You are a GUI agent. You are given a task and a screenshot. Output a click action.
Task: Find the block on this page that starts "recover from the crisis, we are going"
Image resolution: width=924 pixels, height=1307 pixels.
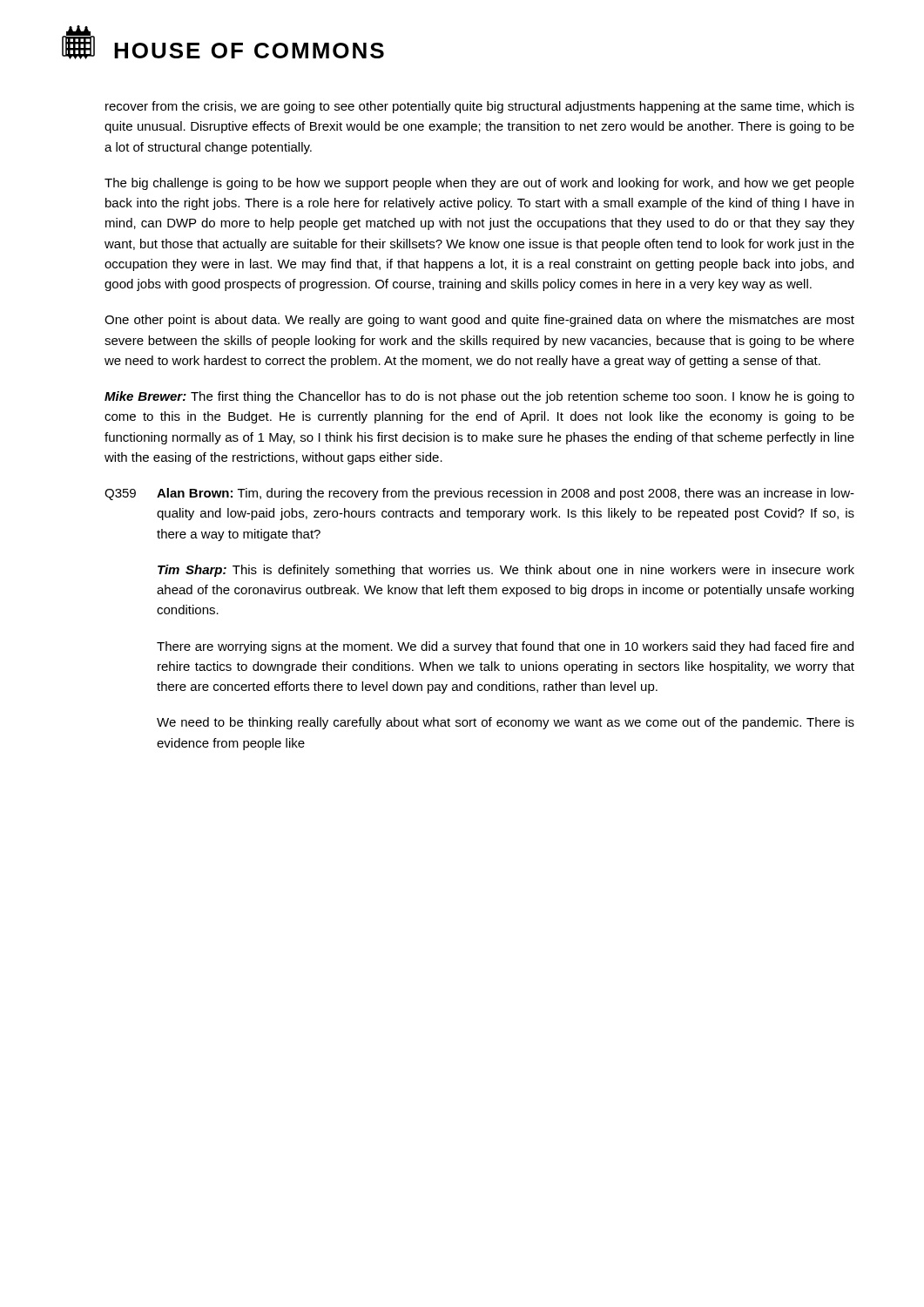coord(479,126)
